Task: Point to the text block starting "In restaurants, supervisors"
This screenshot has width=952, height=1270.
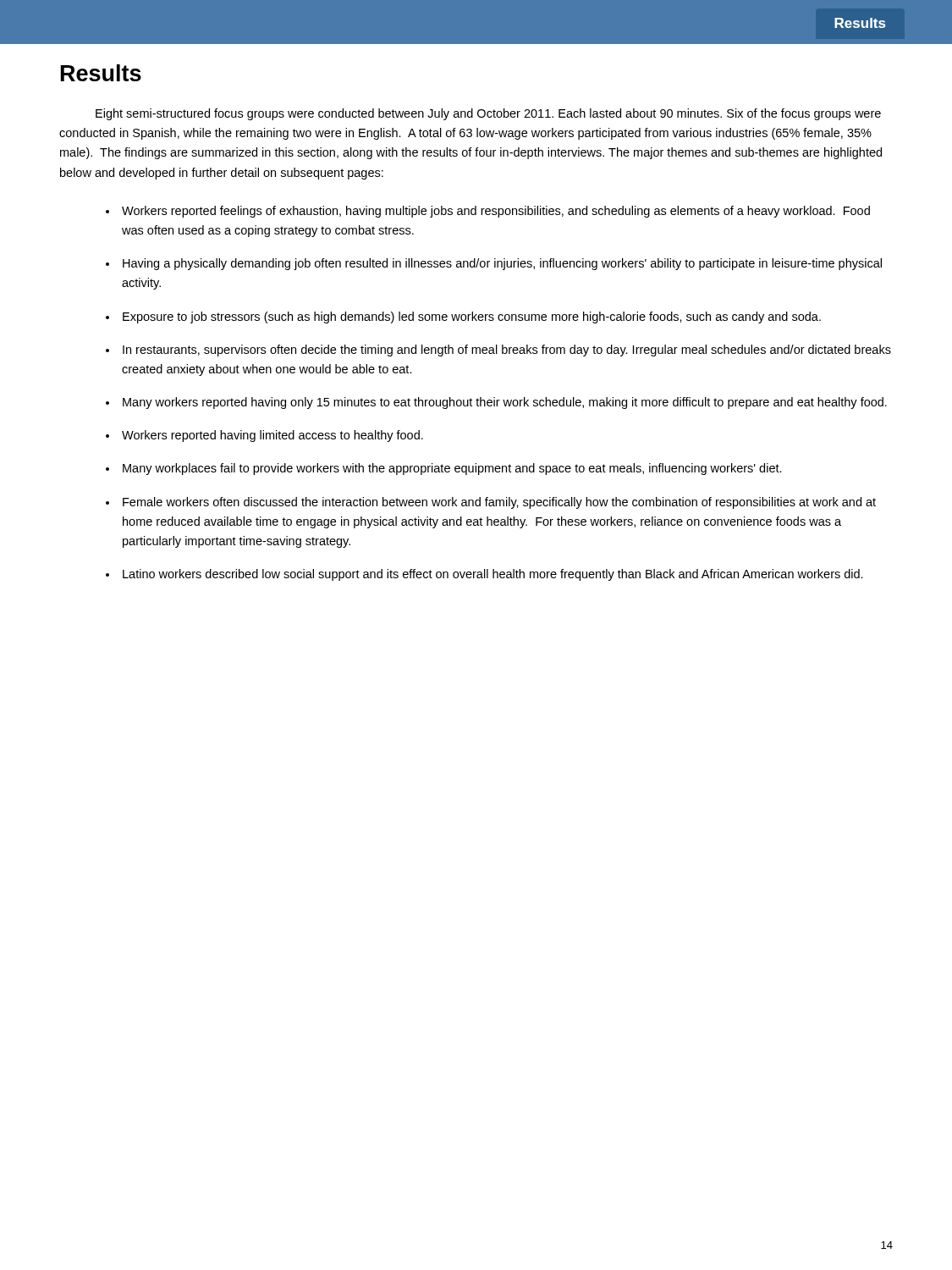Action: [x=506, y=360]
